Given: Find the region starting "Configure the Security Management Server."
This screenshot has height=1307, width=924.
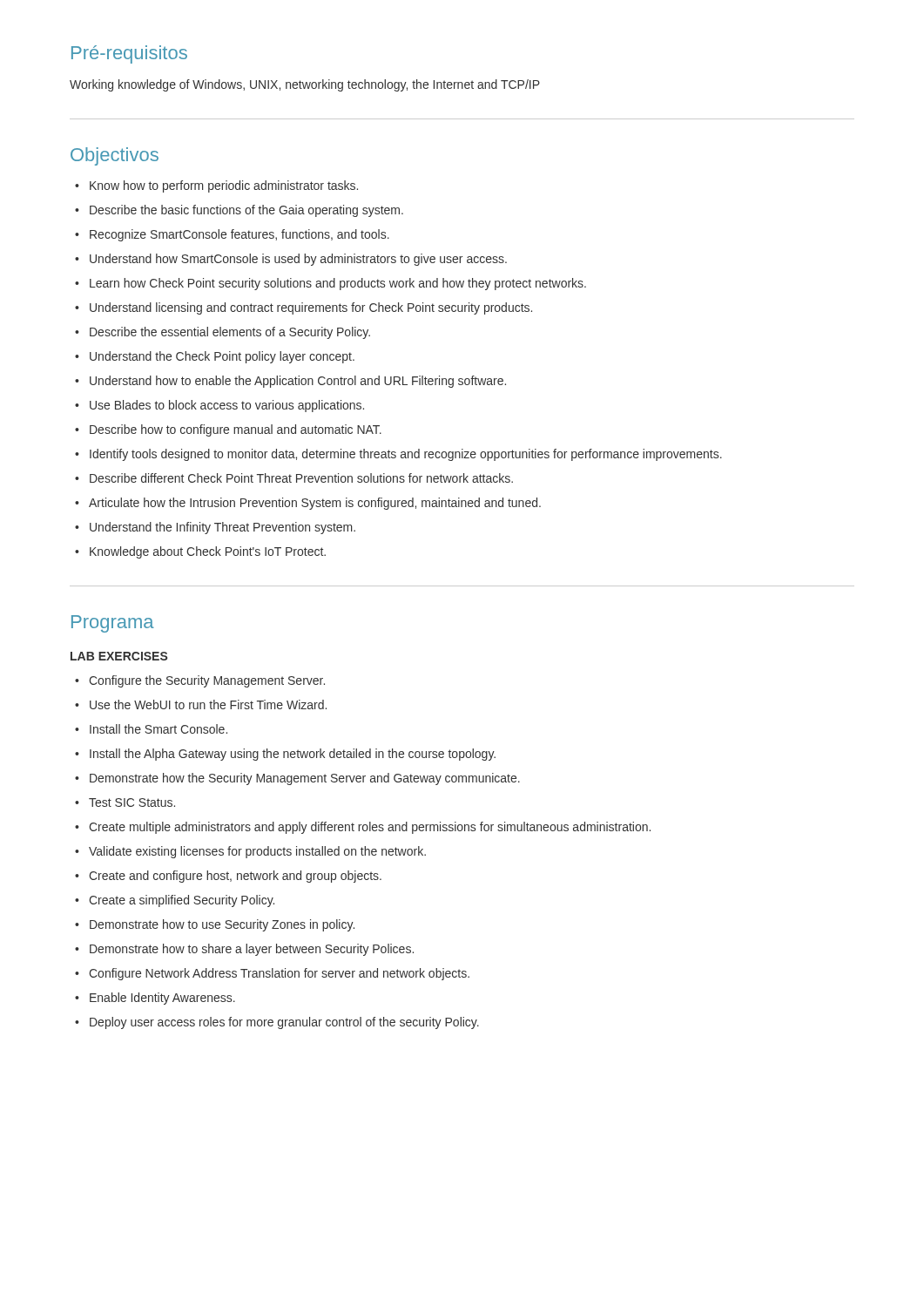Looking at the screenshot, I should [x=200, y=681].
